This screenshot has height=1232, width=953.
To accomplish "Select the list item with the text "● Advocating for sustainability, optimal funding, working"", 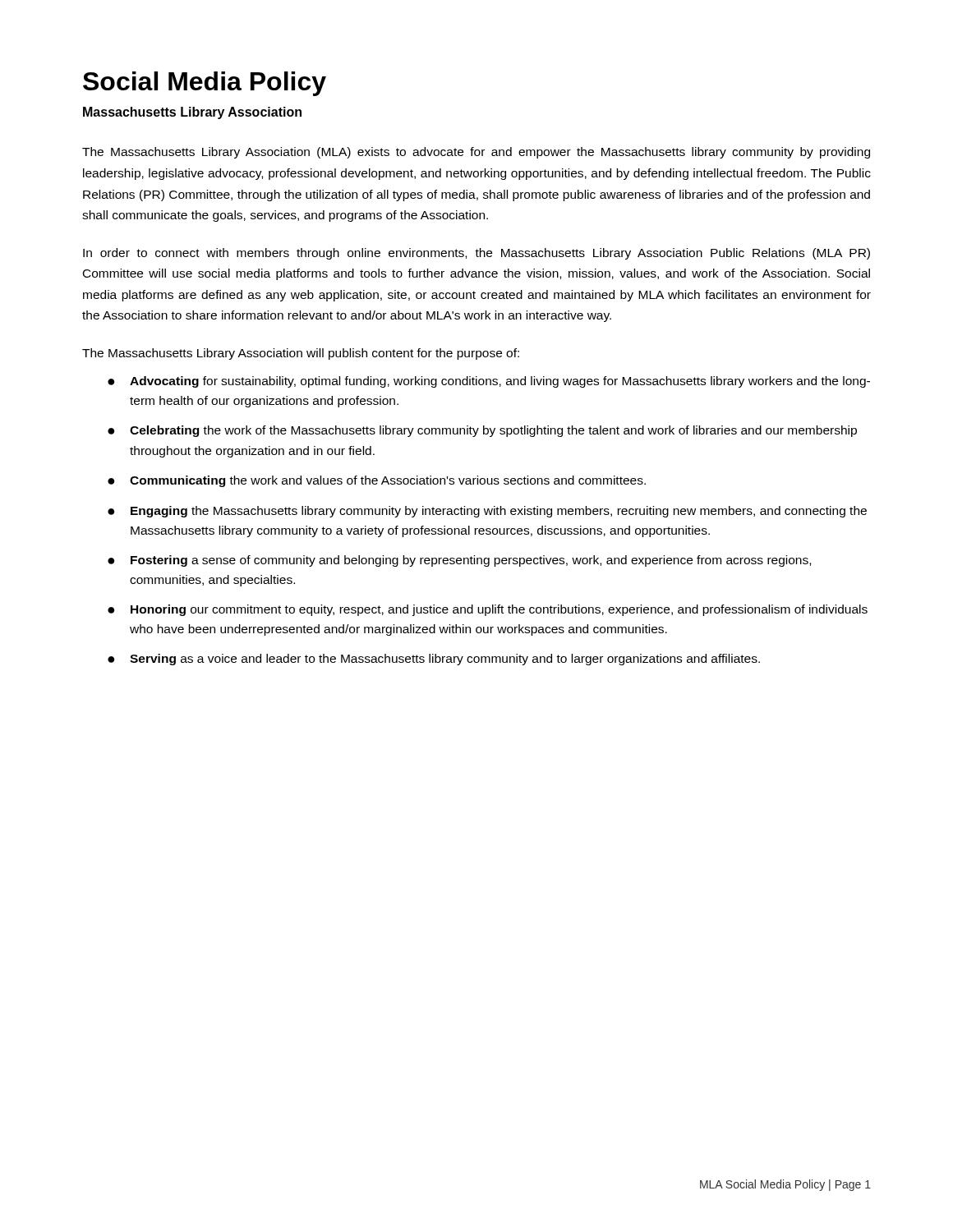I will pos(489,391).
